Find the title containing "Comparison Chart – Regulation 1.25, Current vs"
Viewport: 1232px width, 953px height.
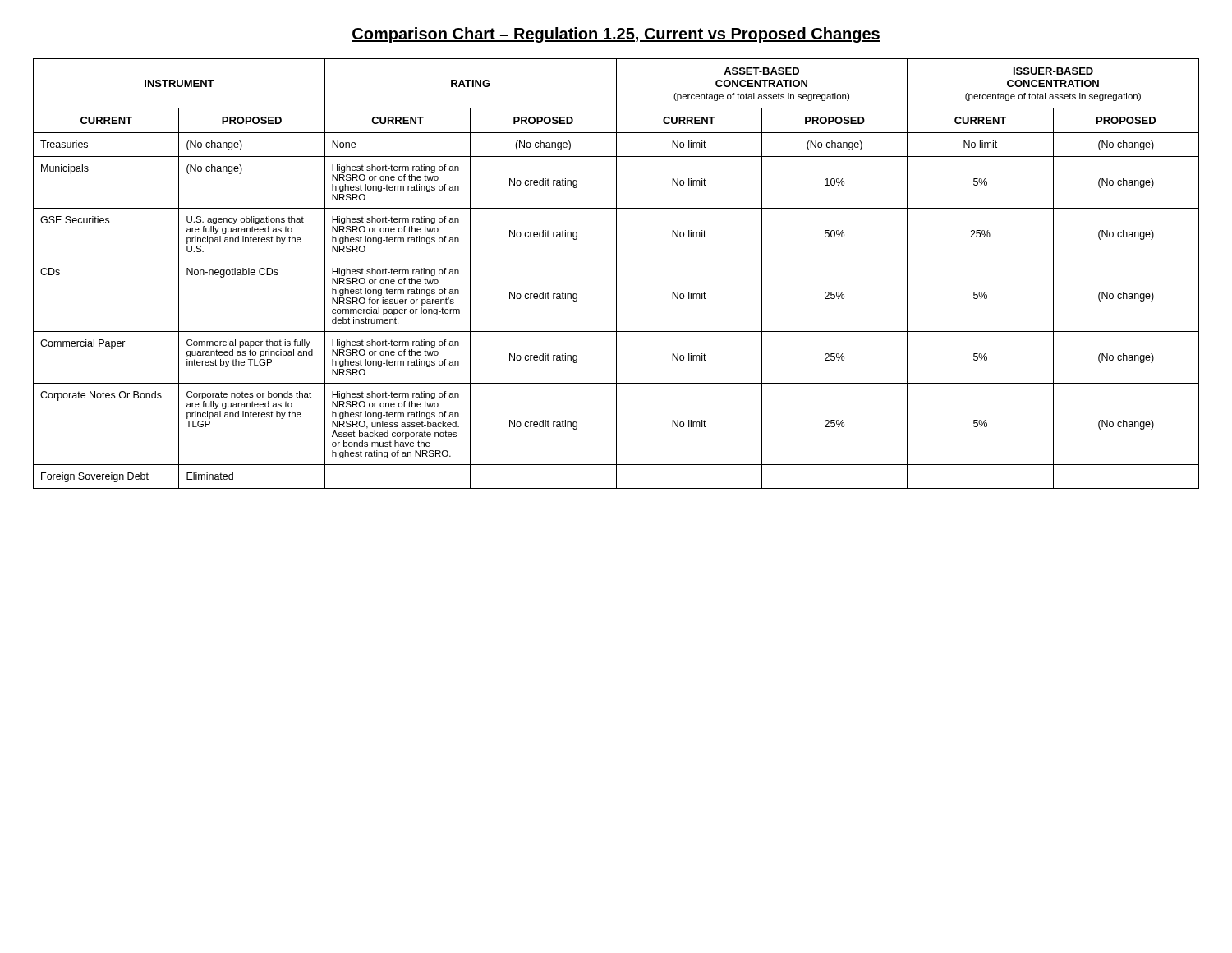[616, 34]
